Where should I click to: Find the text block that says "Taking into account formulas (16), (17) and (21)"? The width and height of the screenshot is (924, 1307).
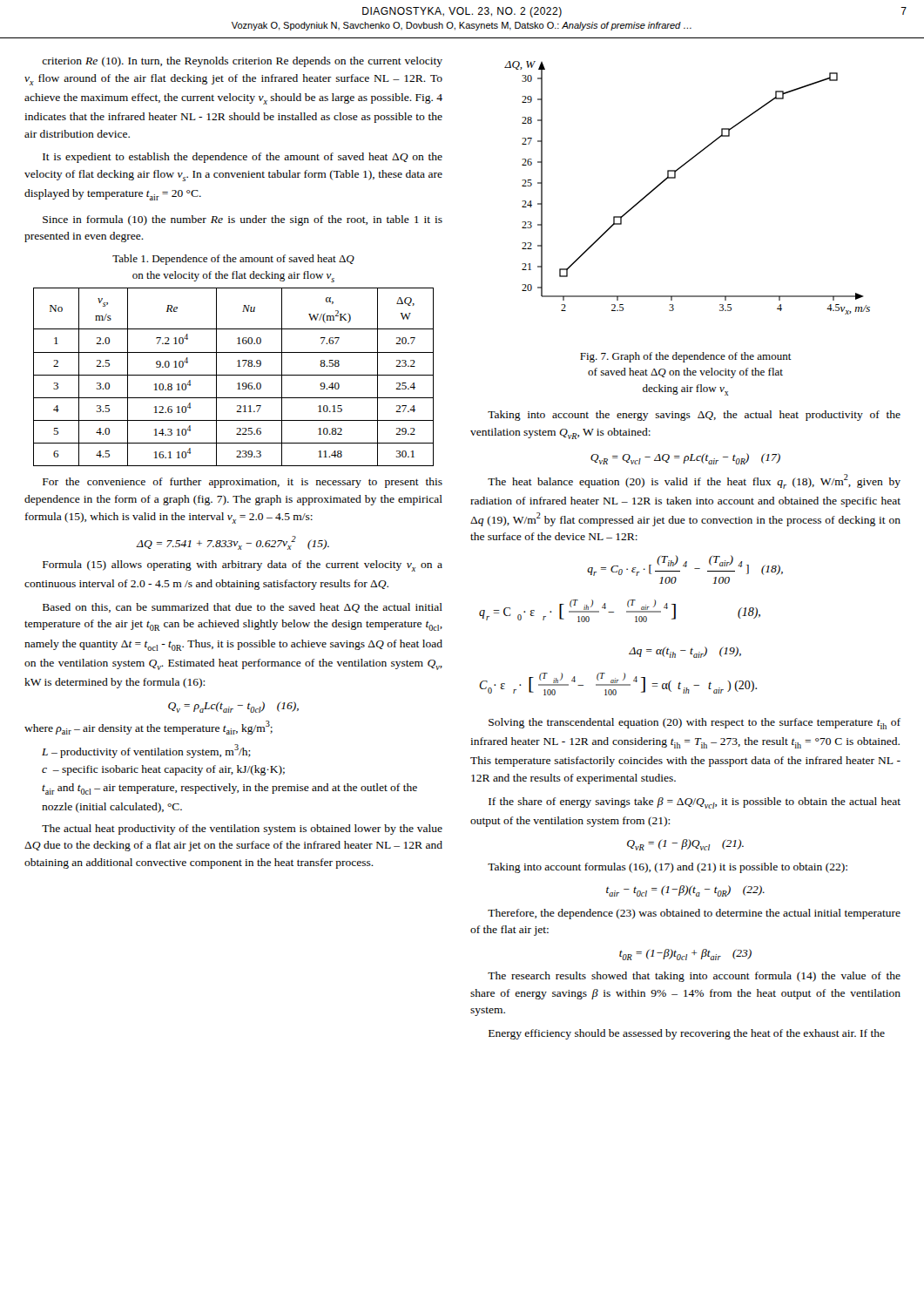pos(685,867)
